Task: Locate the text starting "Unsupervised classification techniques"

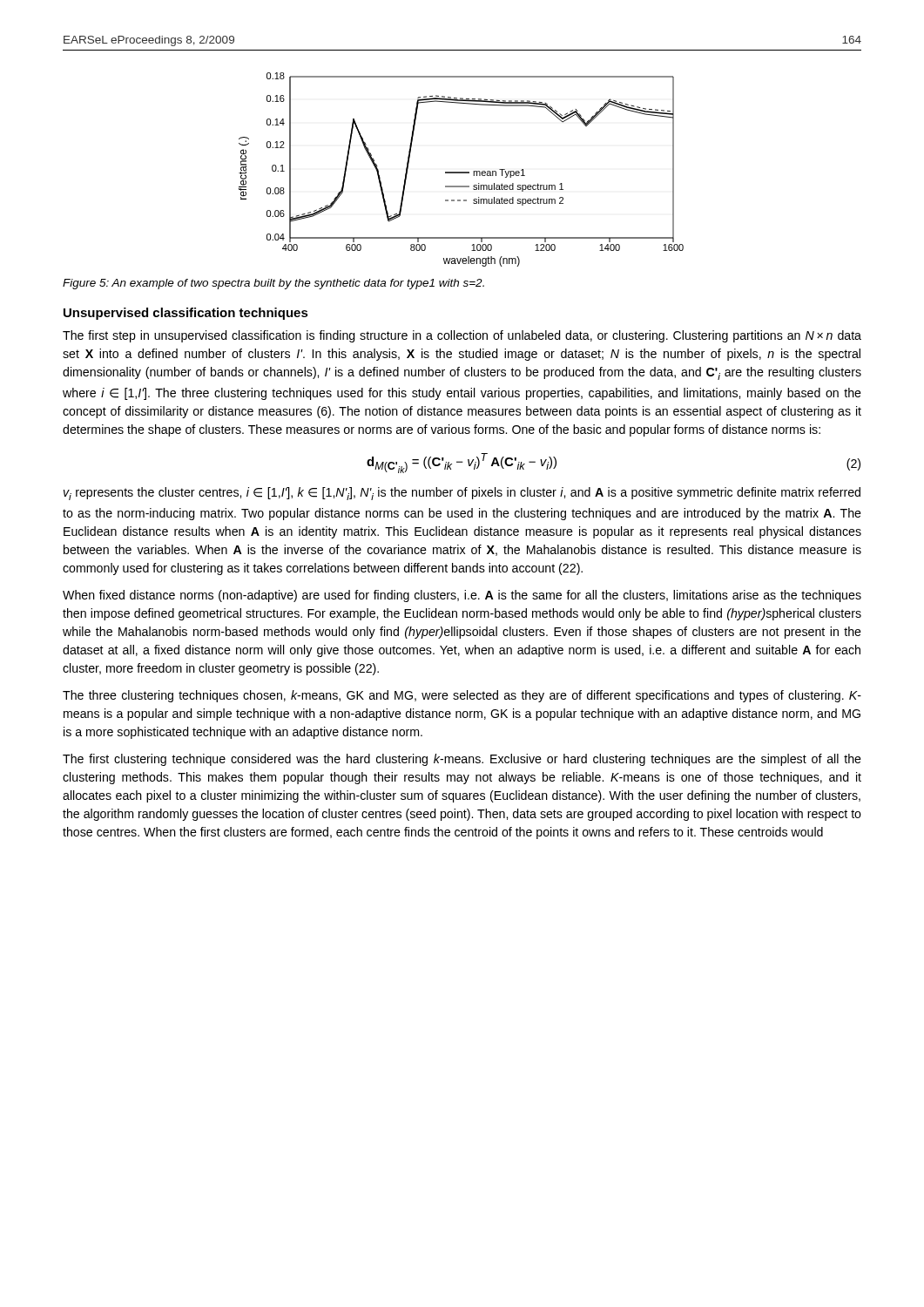Action: [x=185, y=312]
